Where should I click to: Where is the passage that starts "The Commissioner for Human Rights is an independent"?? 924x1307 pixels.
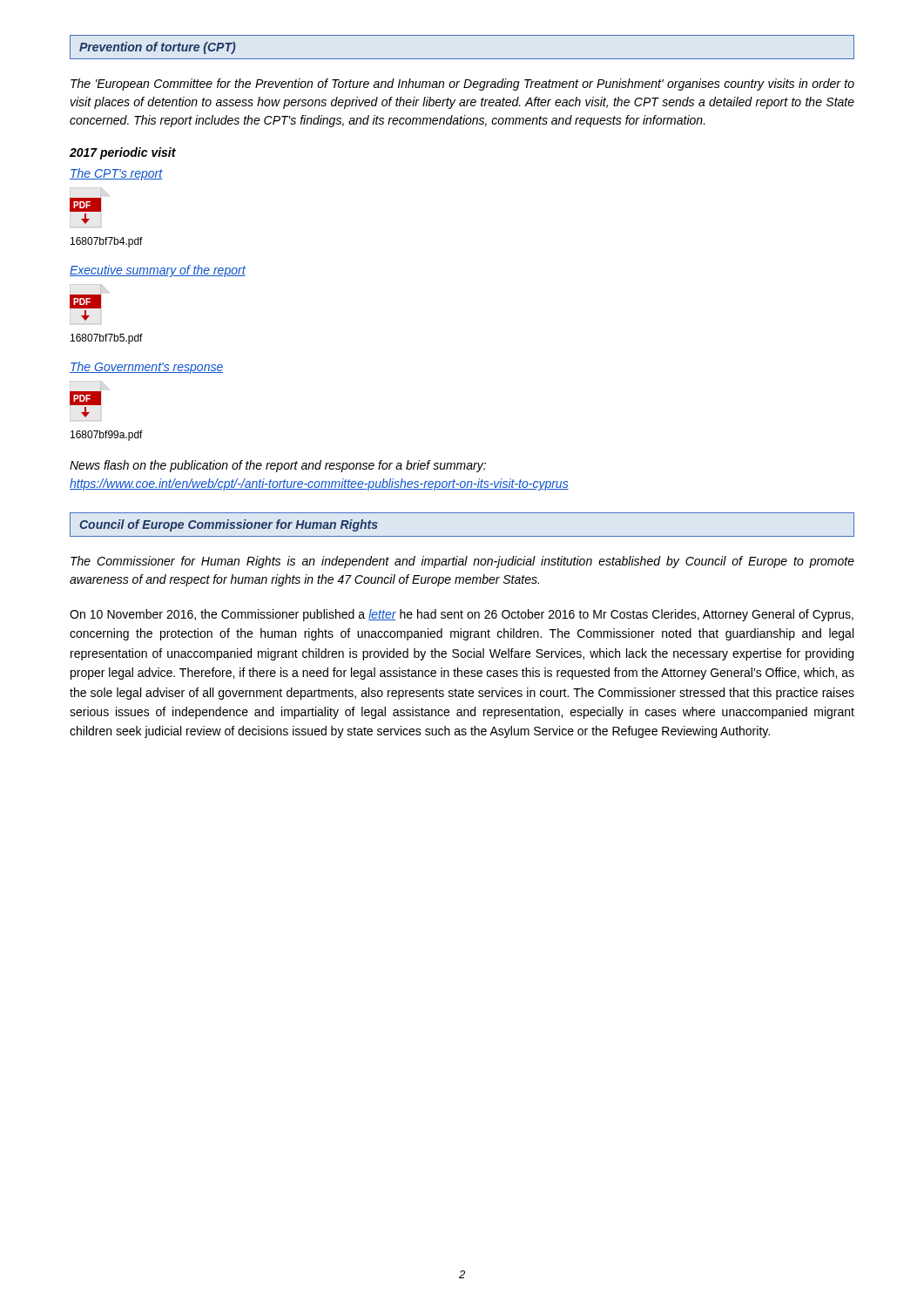(x=462, y=570)
